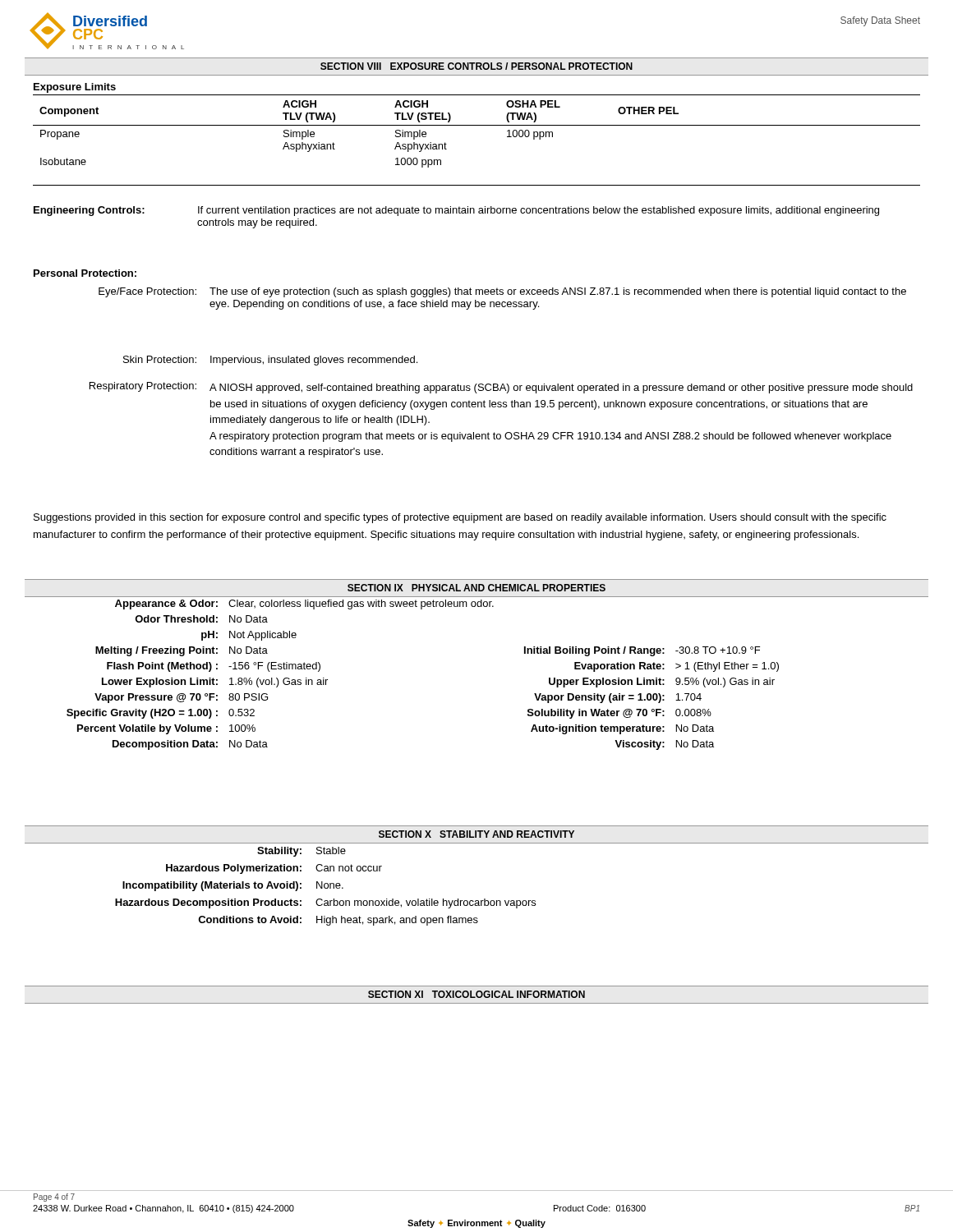The height and width of the screenshot is (1232, 953).
Task: Point to the element starting "Exposure Limits"
Action: point(74,87)
